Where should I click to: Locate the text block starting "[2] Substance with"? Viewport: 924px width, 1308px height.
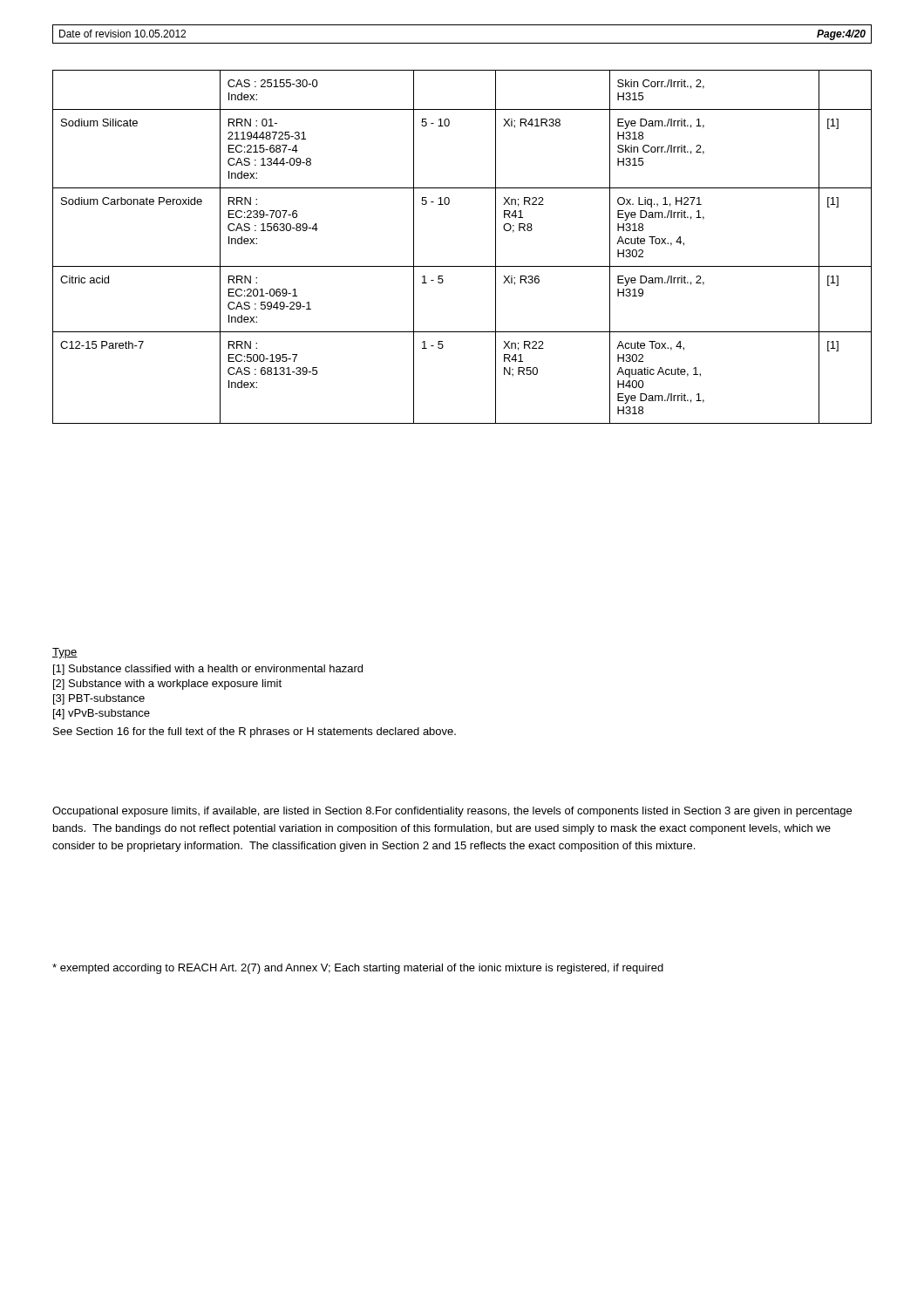coord(167,683)
